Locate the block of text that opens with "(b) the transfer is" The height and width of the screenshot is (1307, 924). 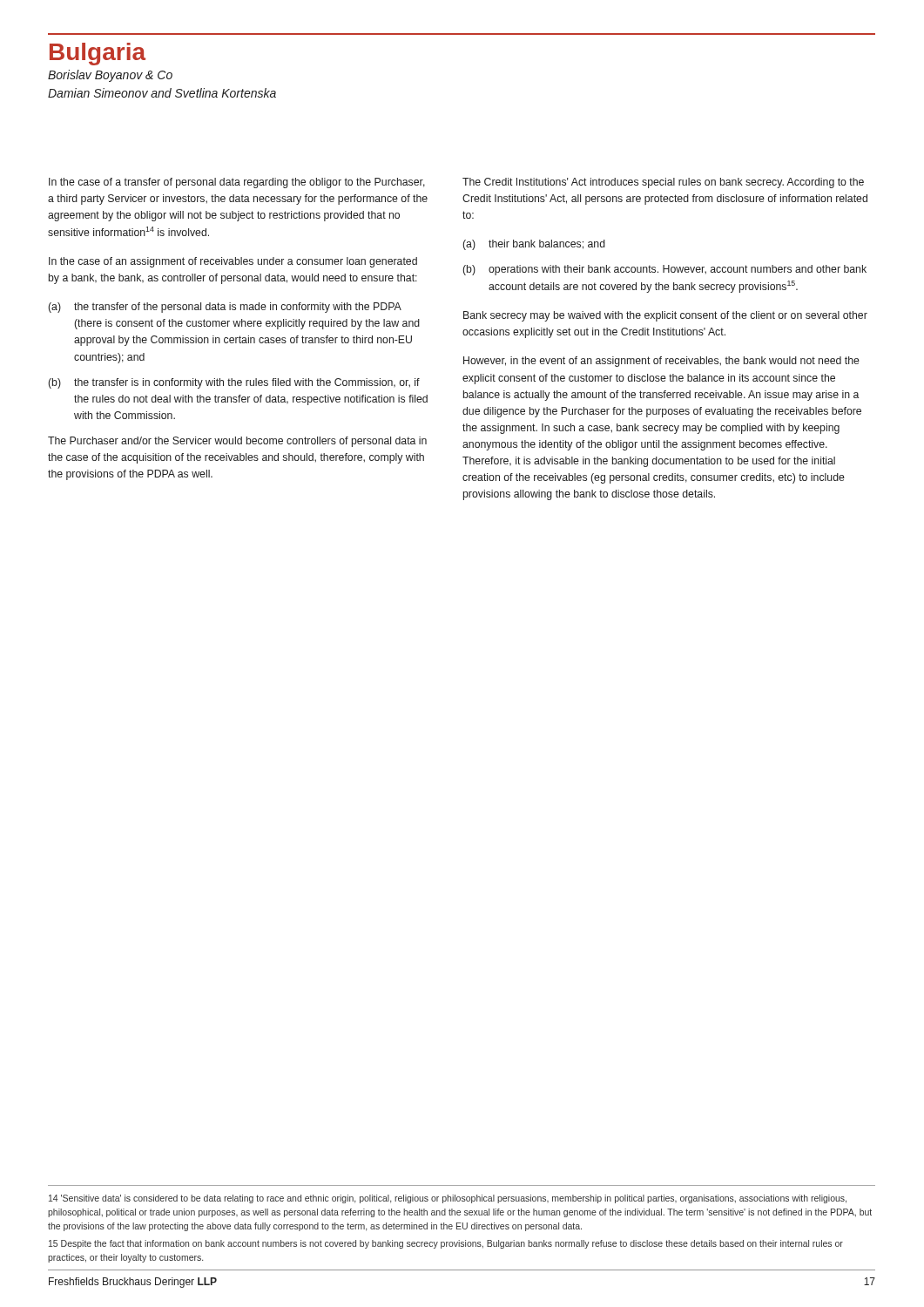coord(239,399)
